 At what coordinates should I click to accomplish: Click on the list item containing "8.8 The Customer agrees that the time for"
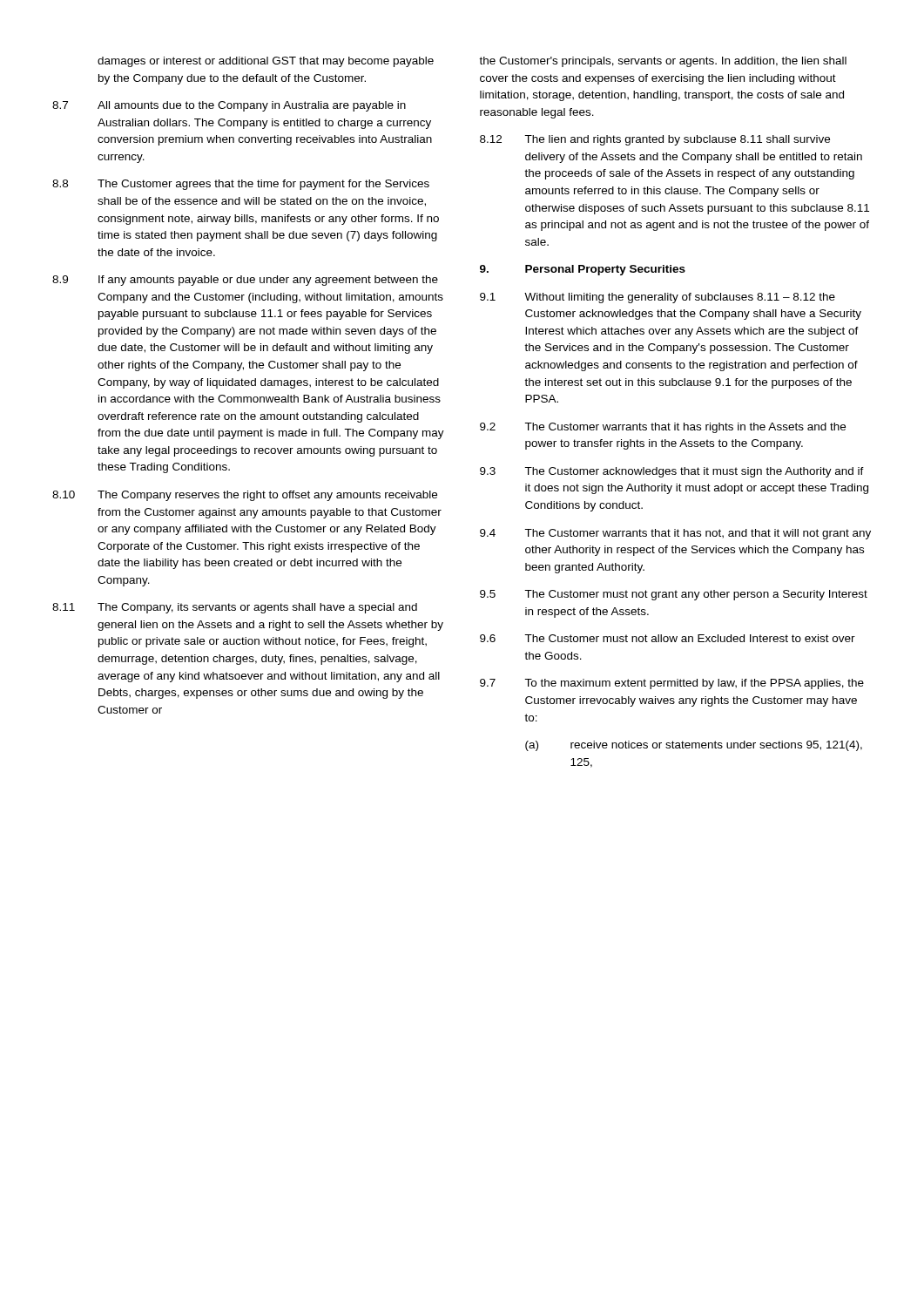248,218
